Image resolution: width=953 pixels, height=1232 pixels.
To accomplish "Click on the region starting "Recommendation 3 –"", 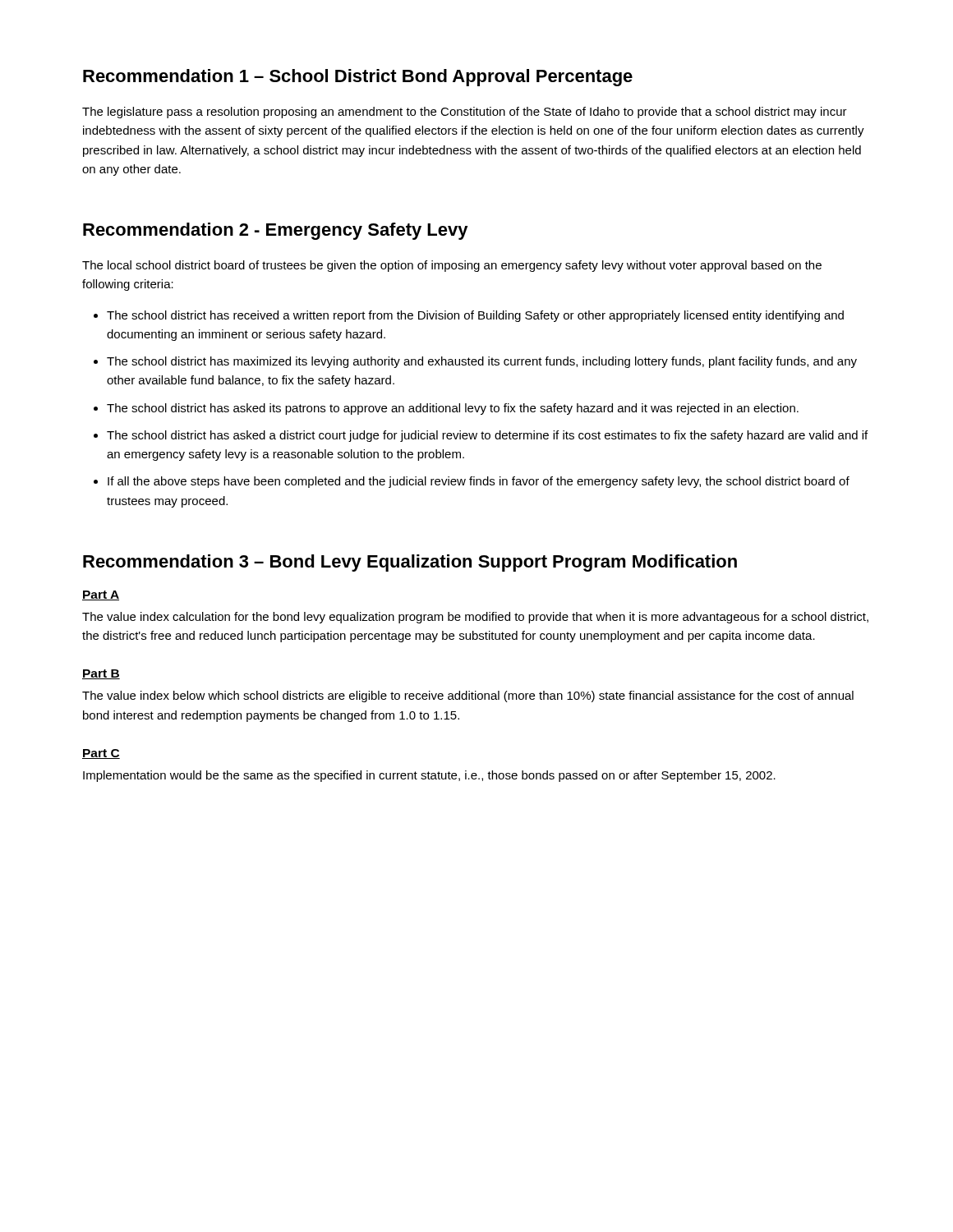I will coord(476,562).
